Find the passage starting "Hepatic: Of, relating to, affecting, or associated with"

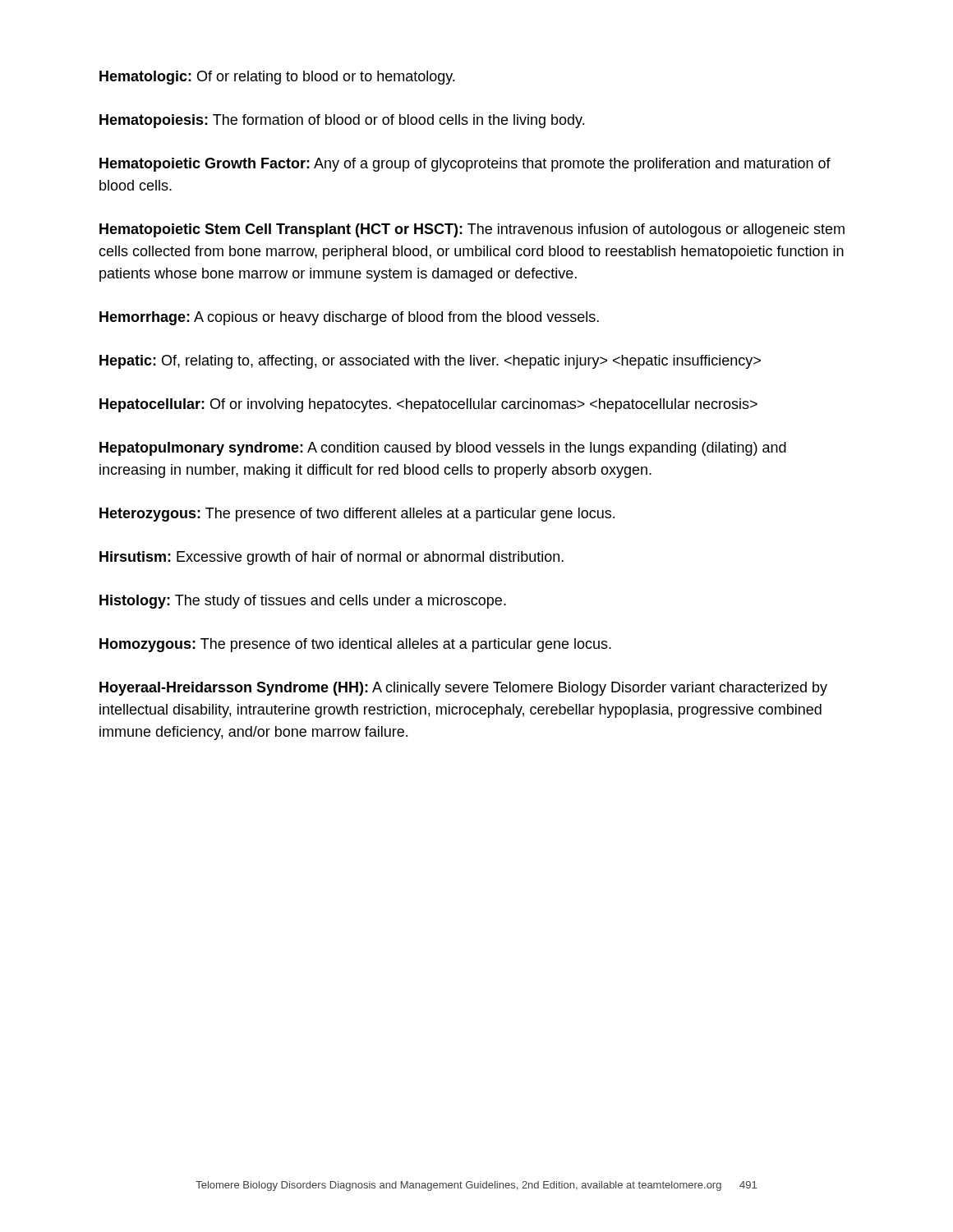point(430,361)
